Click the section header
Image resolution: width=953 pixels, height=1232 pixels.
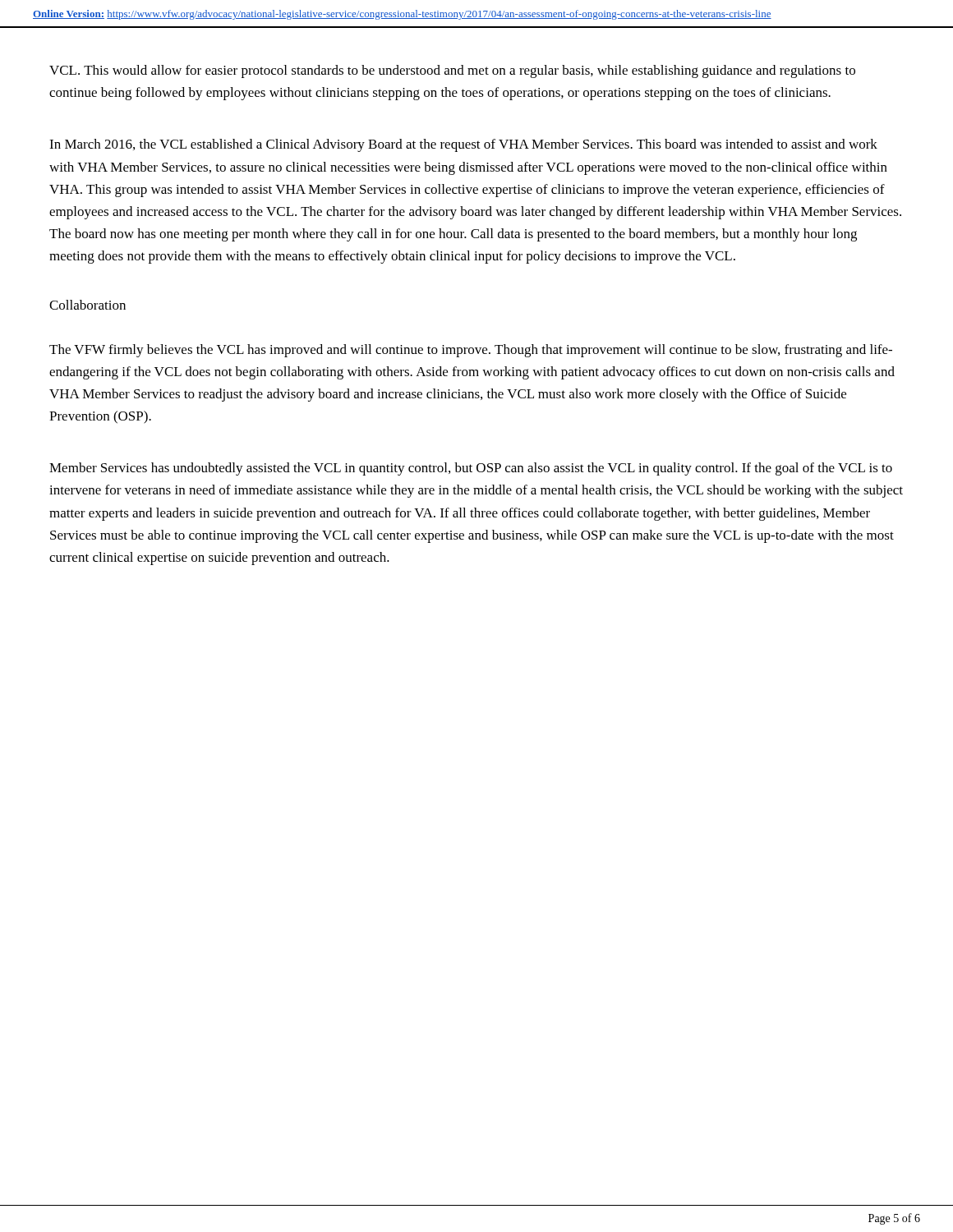[88, 305]
